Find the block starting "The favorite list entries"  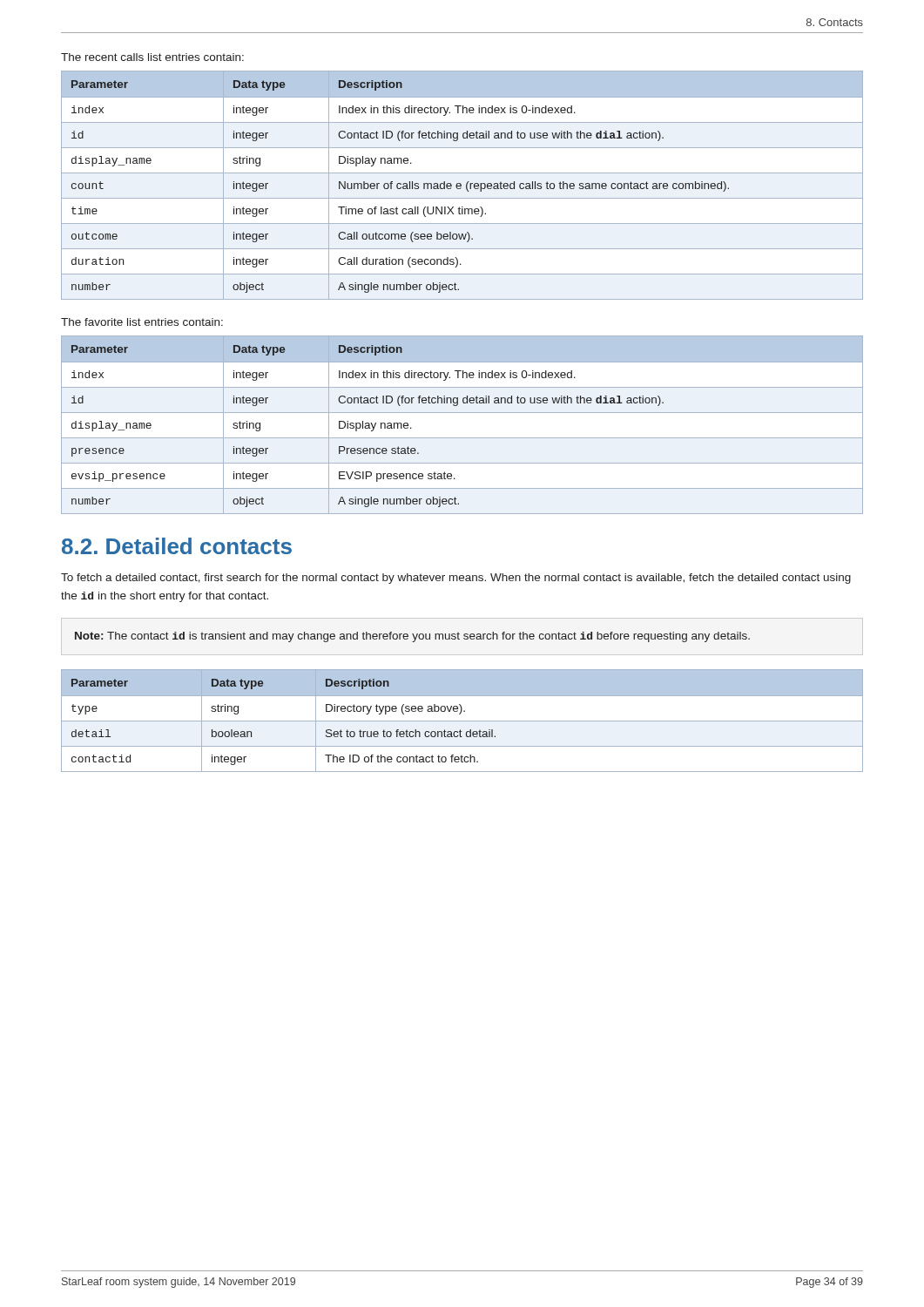tap(142, 322)
